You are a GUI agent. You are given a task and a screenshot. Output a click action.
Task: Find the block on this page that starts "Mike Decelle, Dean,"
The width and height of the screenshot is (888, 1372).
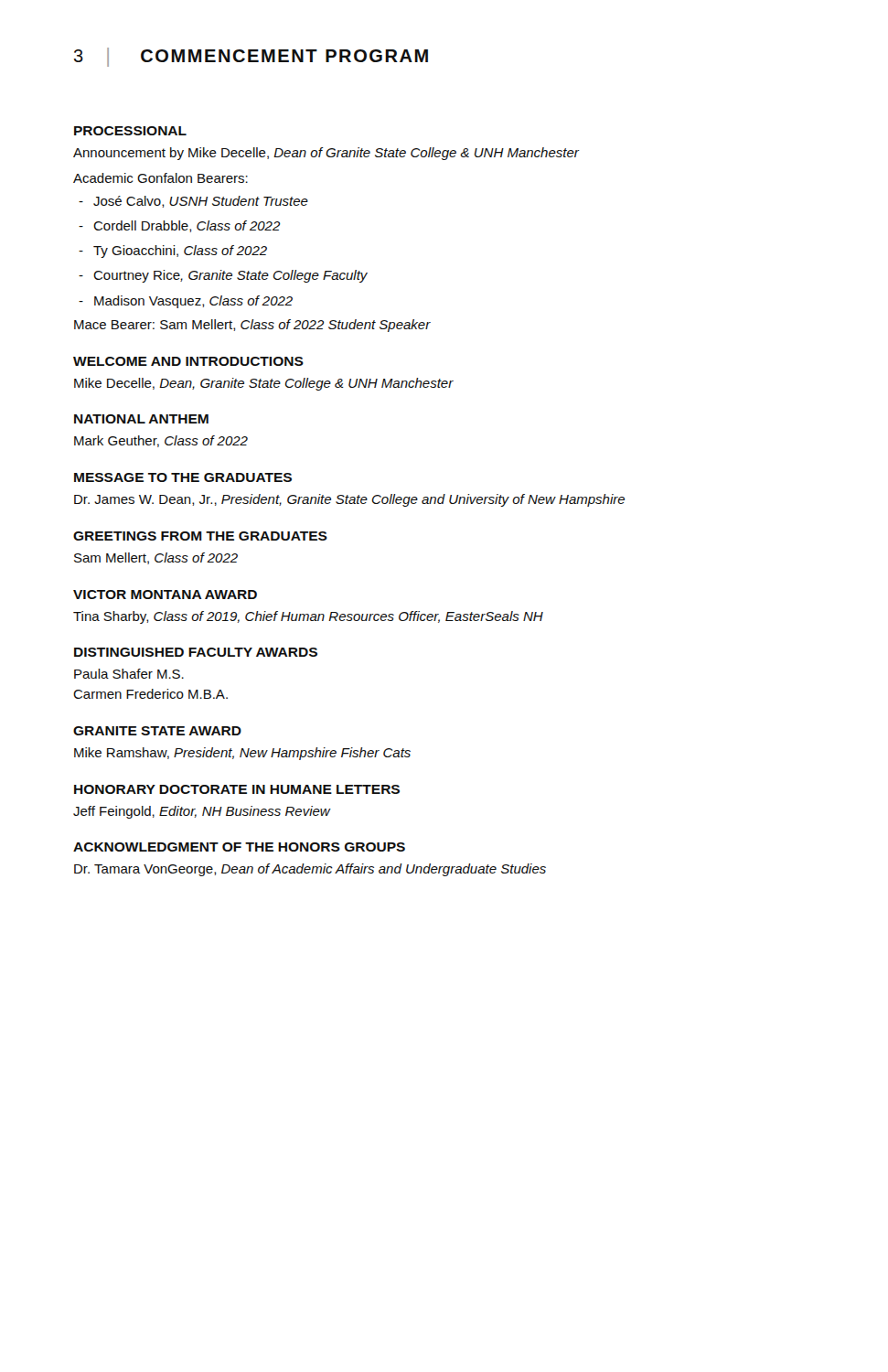coord(263,382)
